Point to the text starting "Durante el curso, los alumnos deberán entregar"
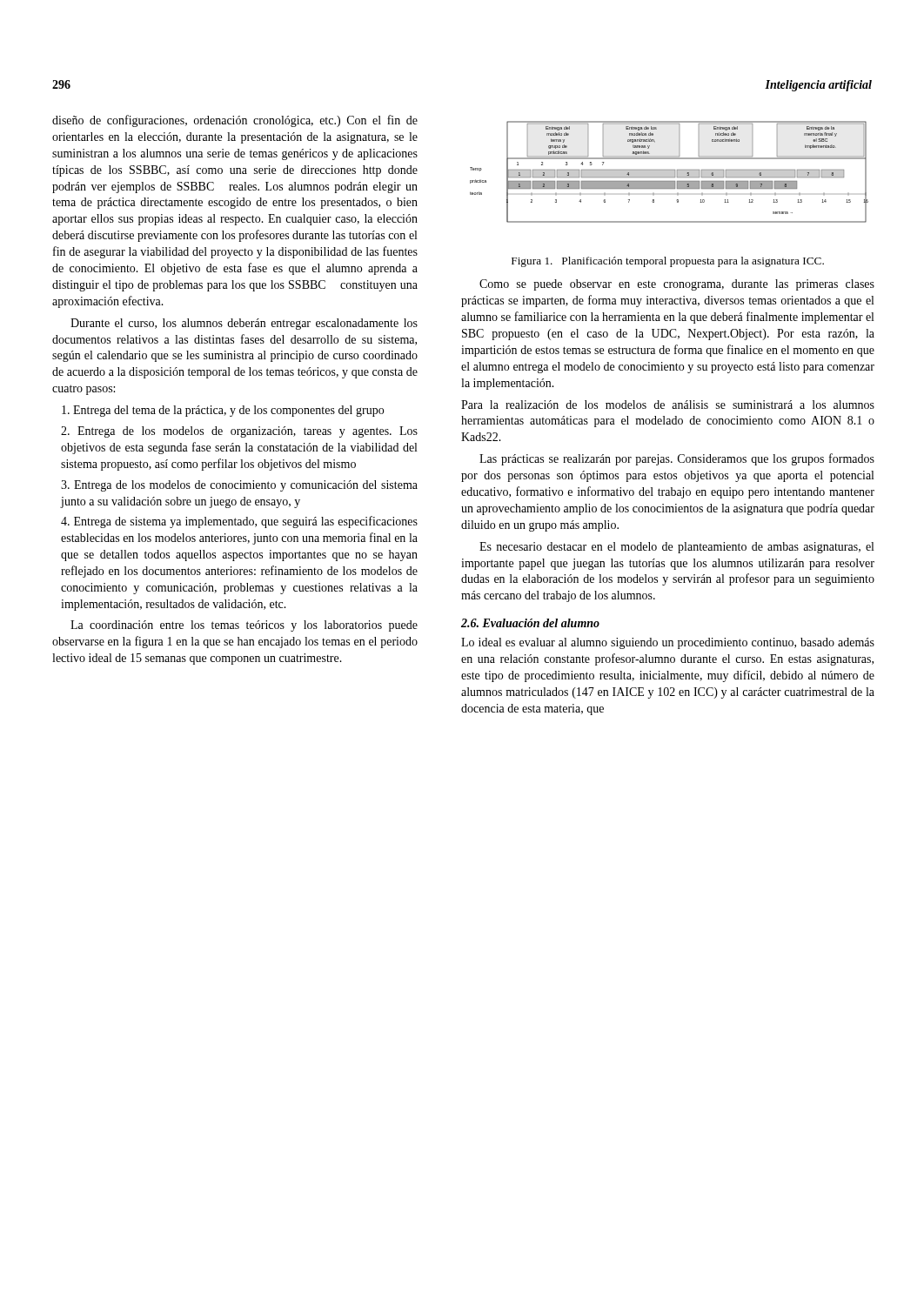This screenshot has width=924, height=1305. tap(235, 357)
